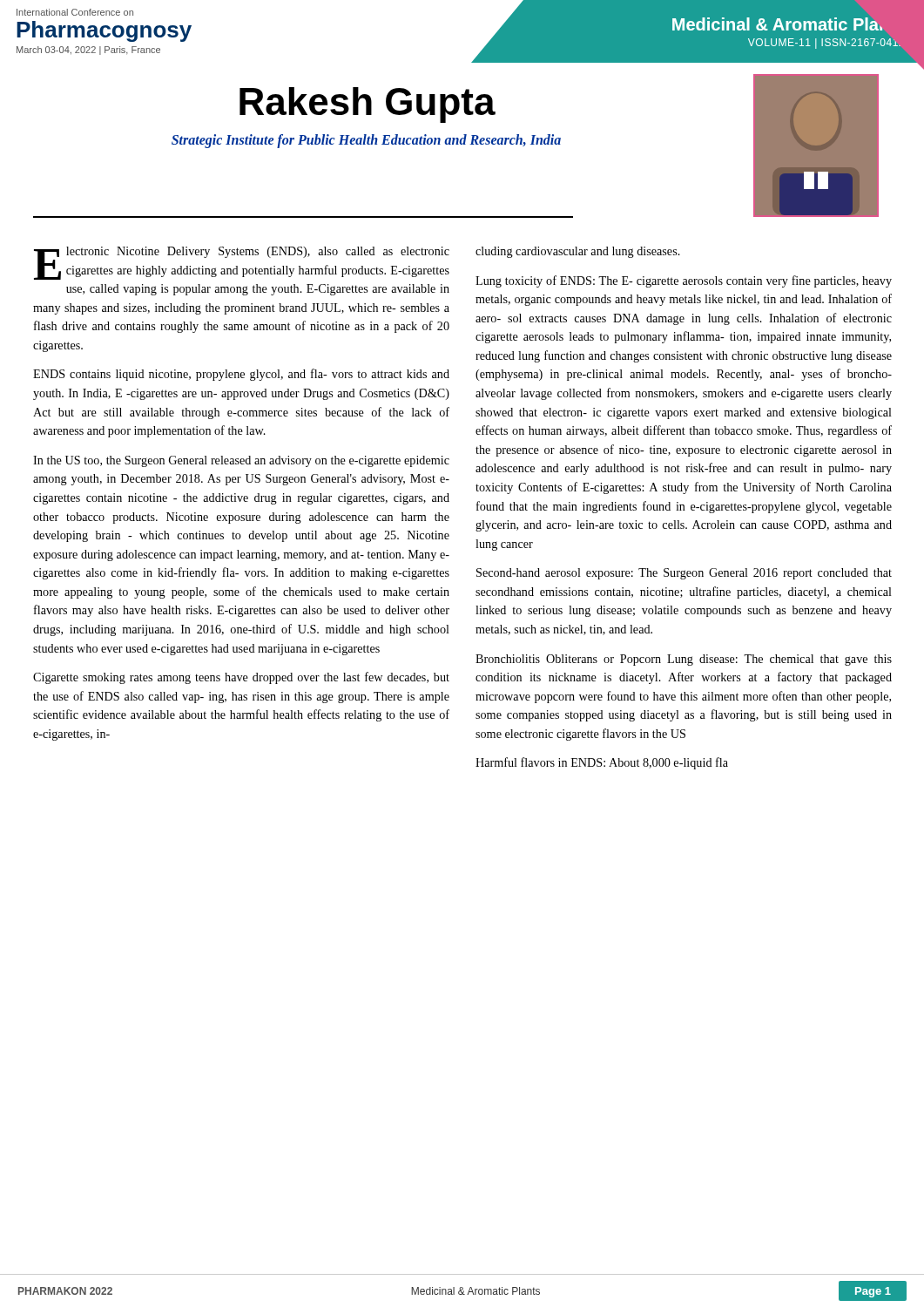Viewport: 924px width, 1307px height.
Task: Find the block on this page that starts "cluding cardiovascular and"
Action: (x=684, y=508)
